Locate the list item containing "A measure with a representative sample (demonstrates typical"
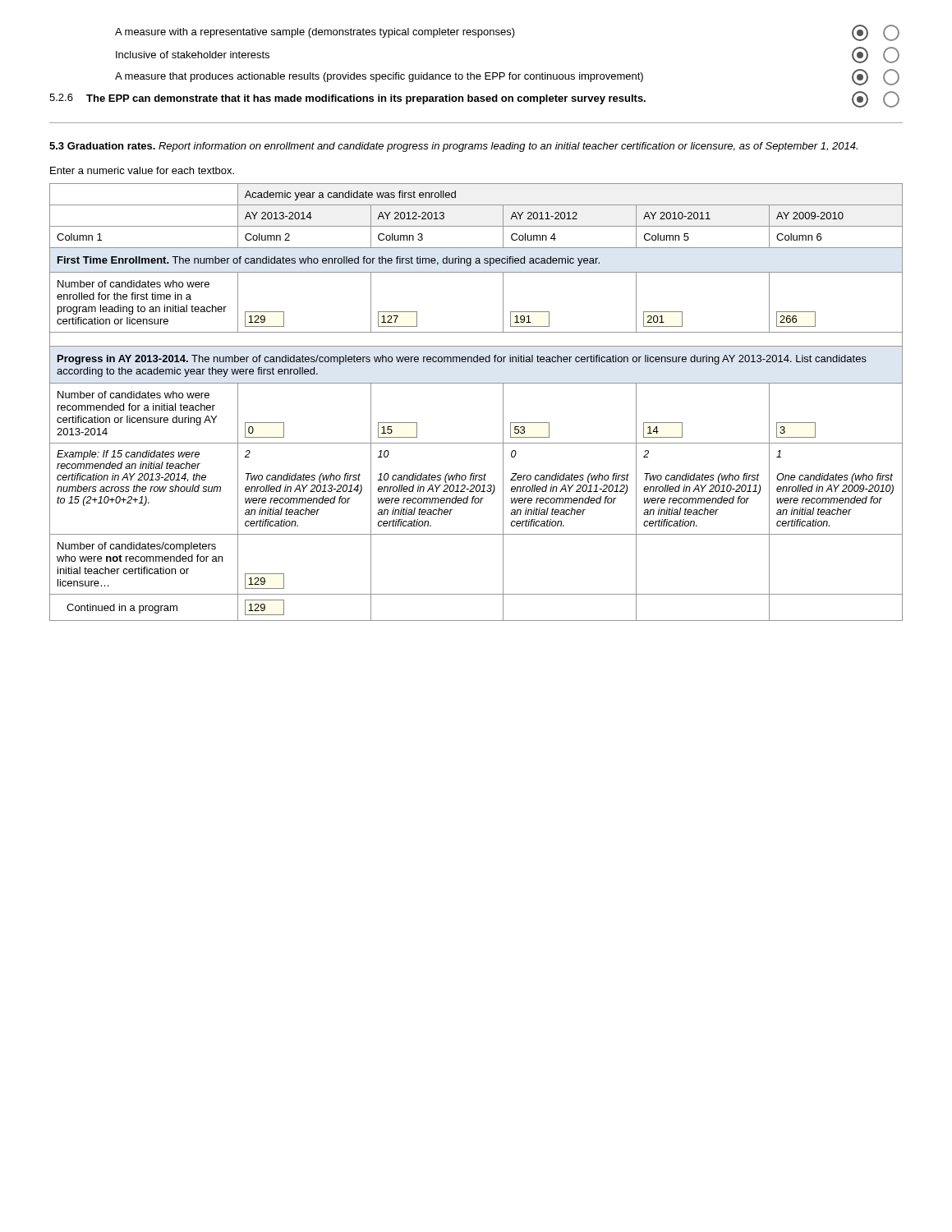This screenshot has width=952, height=1232. click(x=509, y=33)
